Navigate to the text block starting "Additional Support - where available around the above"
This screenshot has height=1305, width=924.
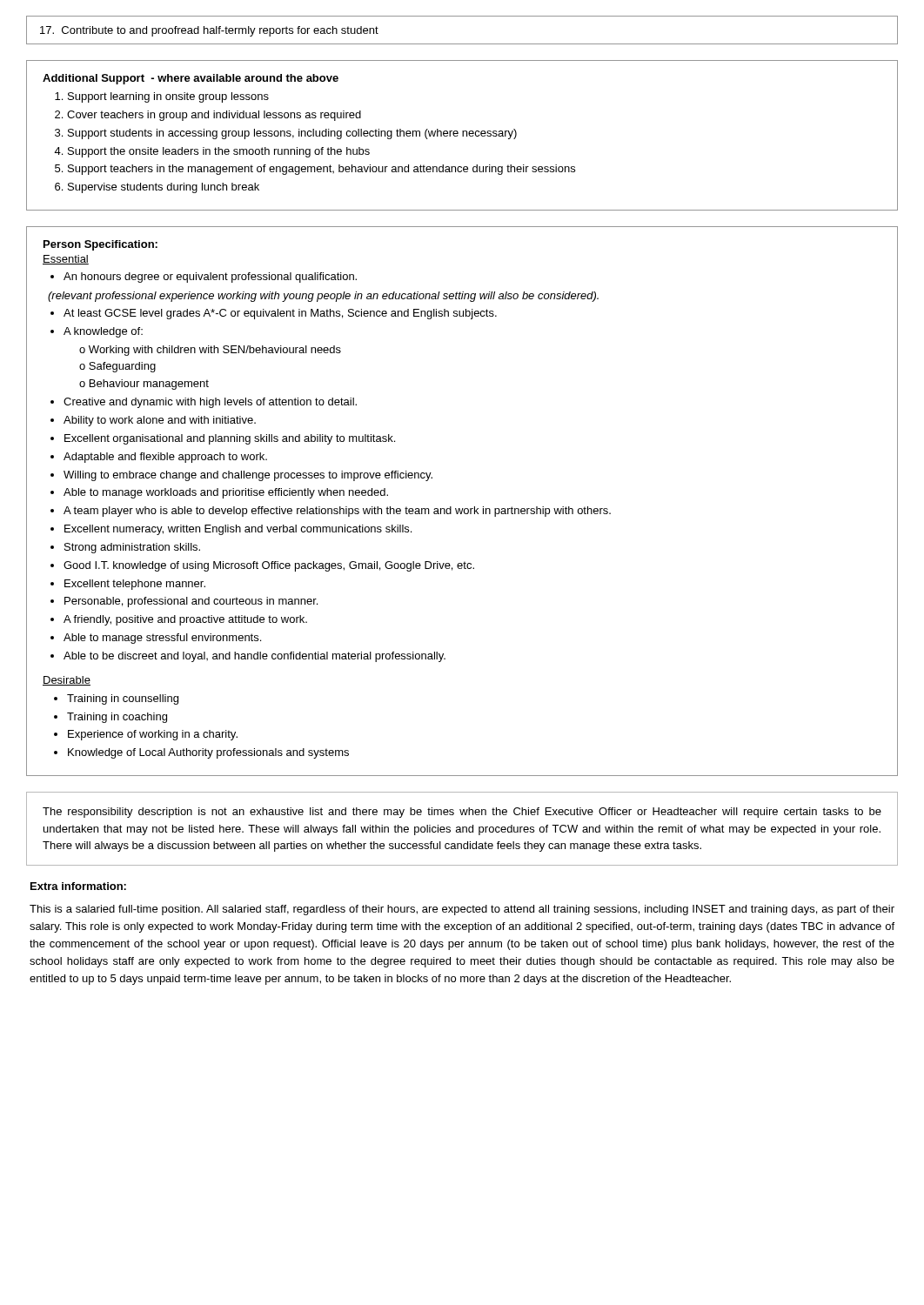pyautogui.click(x=191, y=78)
